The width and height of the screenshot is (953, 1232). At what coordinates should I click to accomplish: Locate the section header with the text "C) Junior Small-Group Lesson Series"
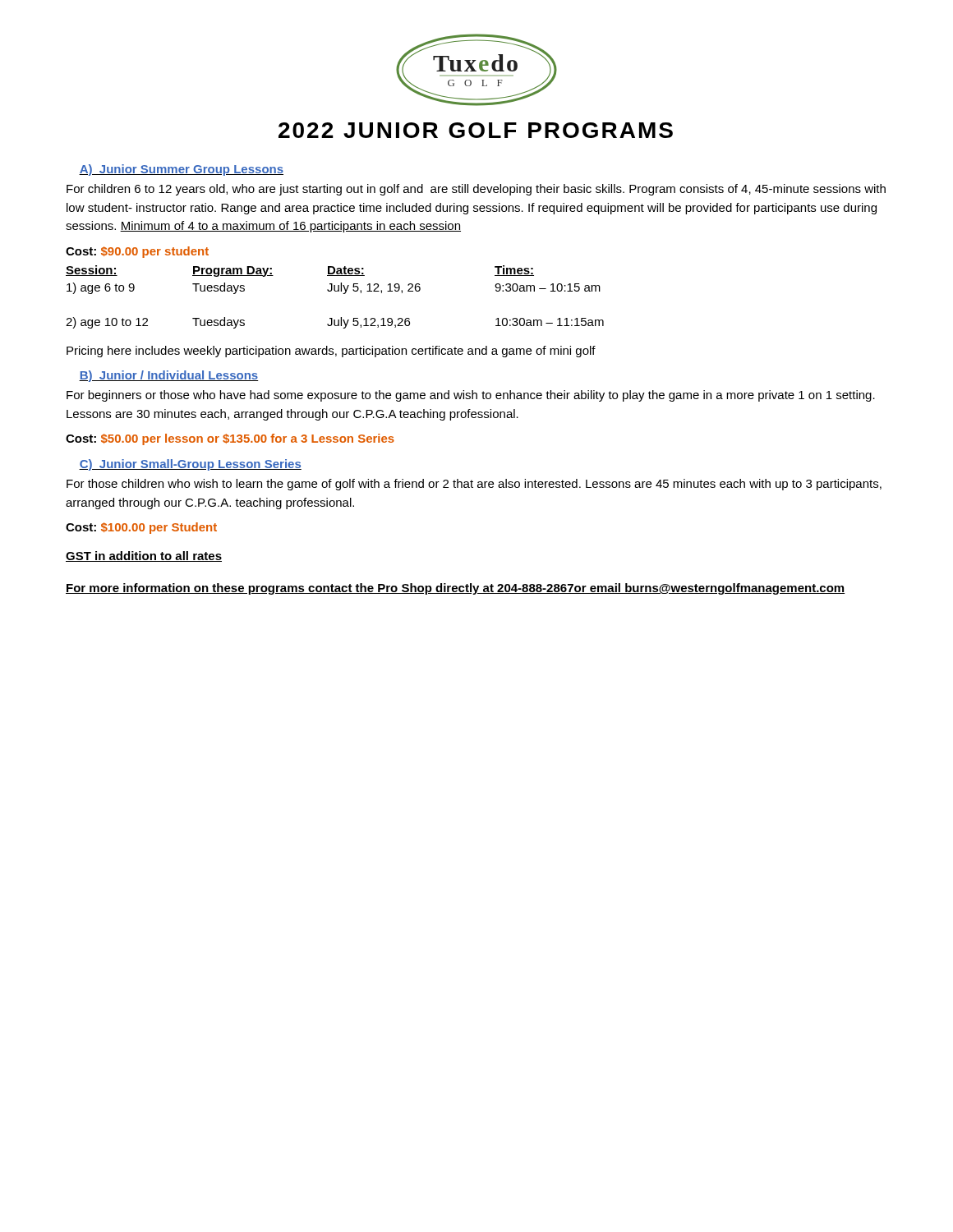(x=184, y=464)
